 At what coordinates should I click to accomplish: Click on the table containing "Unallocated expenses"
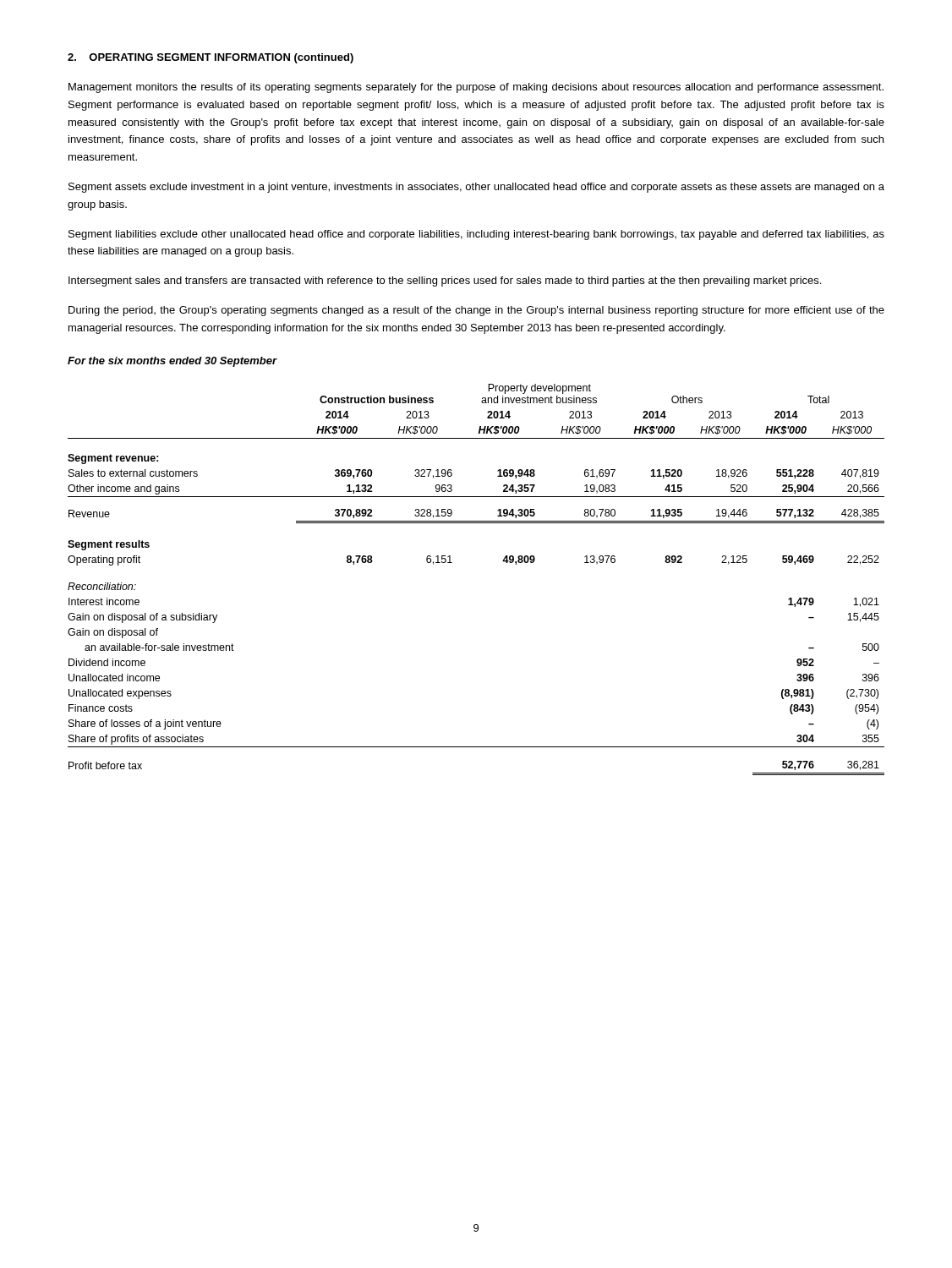point(476,577)
